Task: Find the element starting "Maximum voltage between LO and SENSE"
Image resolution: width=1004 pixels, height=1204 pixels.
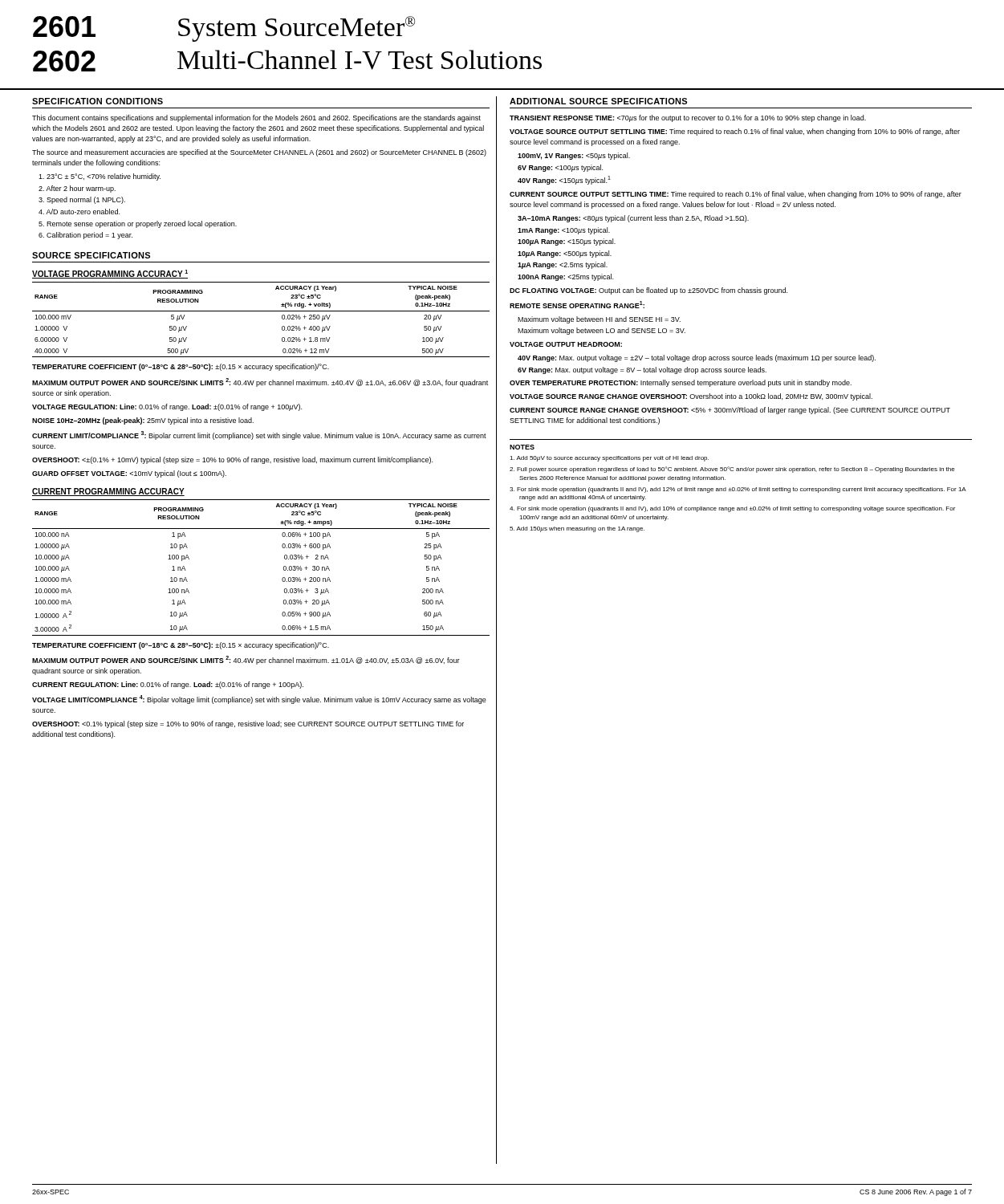Action: click(x=602, y=331)
